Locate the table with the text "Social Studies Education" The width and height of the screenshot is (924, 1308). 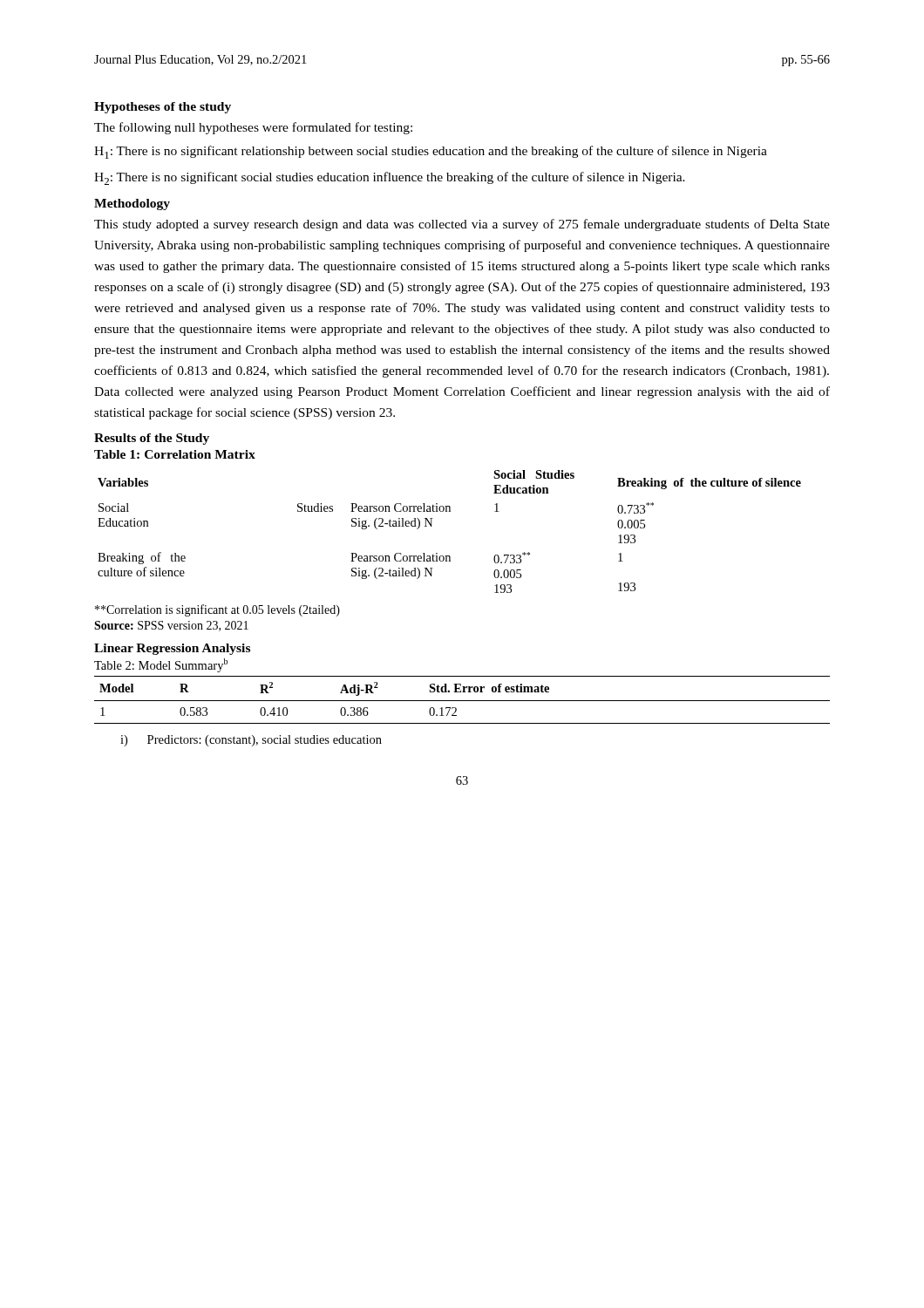coord(462,532)
